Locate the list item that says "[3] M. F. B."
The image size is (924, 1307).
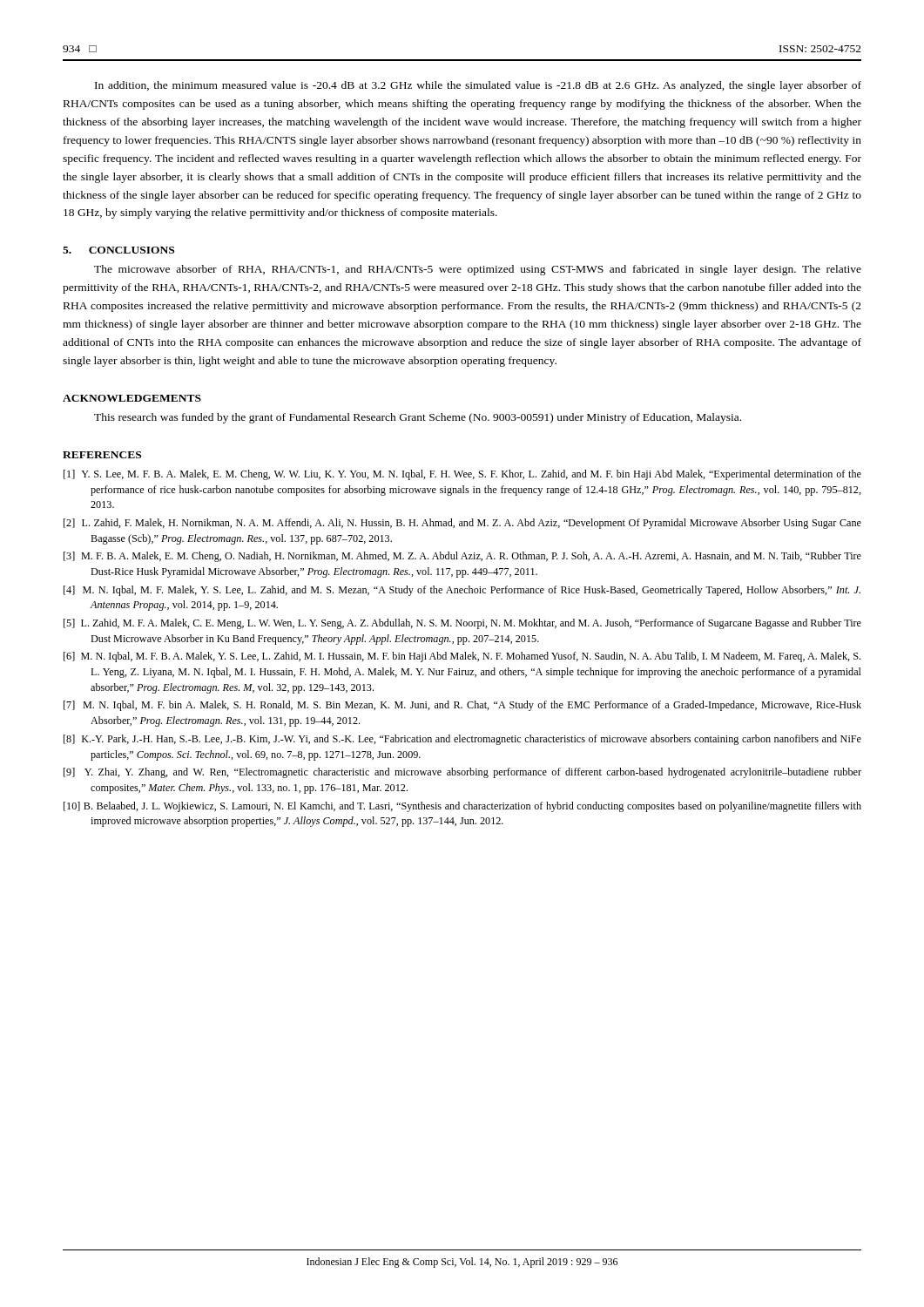pyautogui.click(x=462, y=564)
